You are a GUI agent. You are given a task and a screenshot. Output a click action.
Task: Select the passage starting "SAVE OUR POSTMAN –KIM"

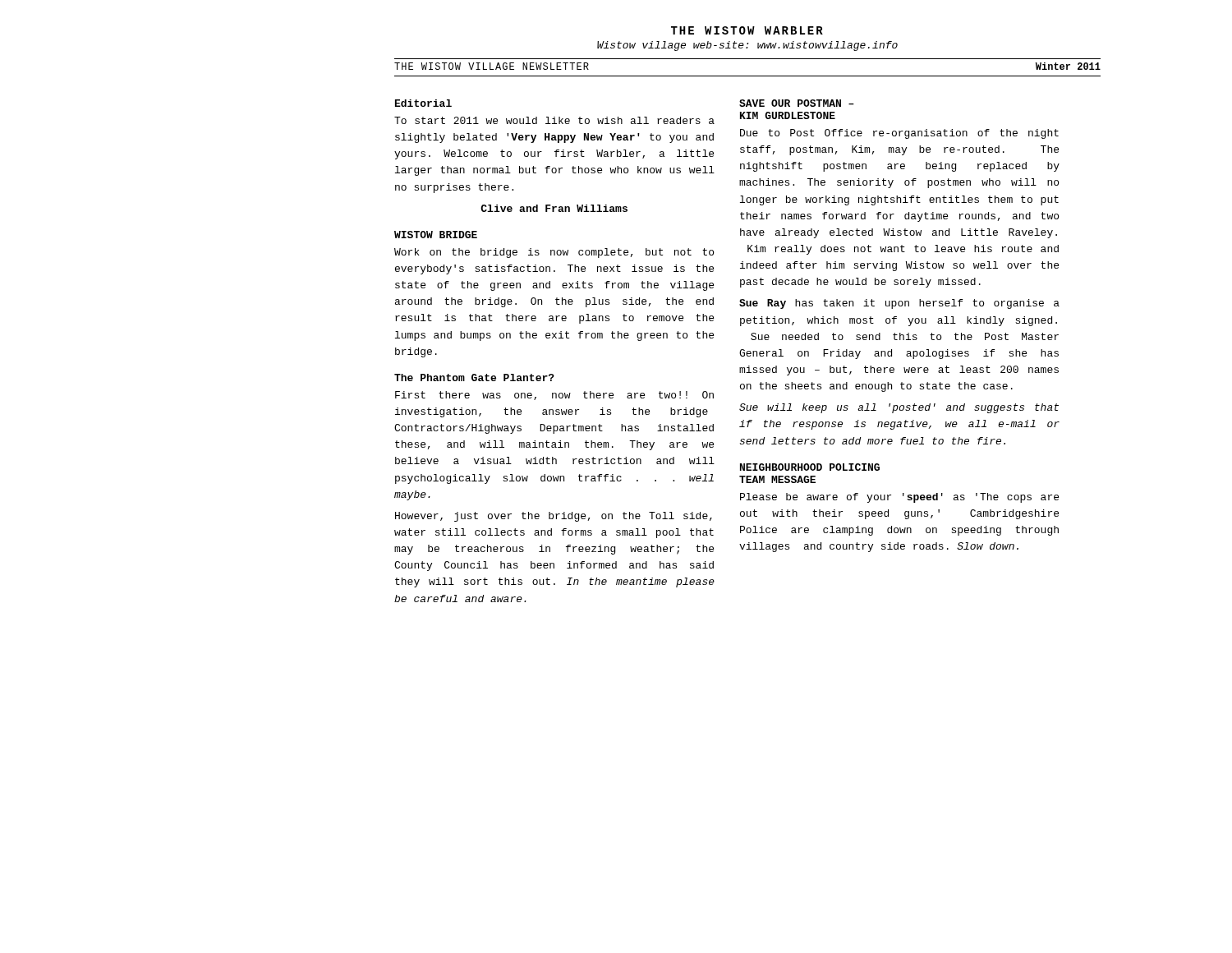pyautogui.click(x=797, y=110)
